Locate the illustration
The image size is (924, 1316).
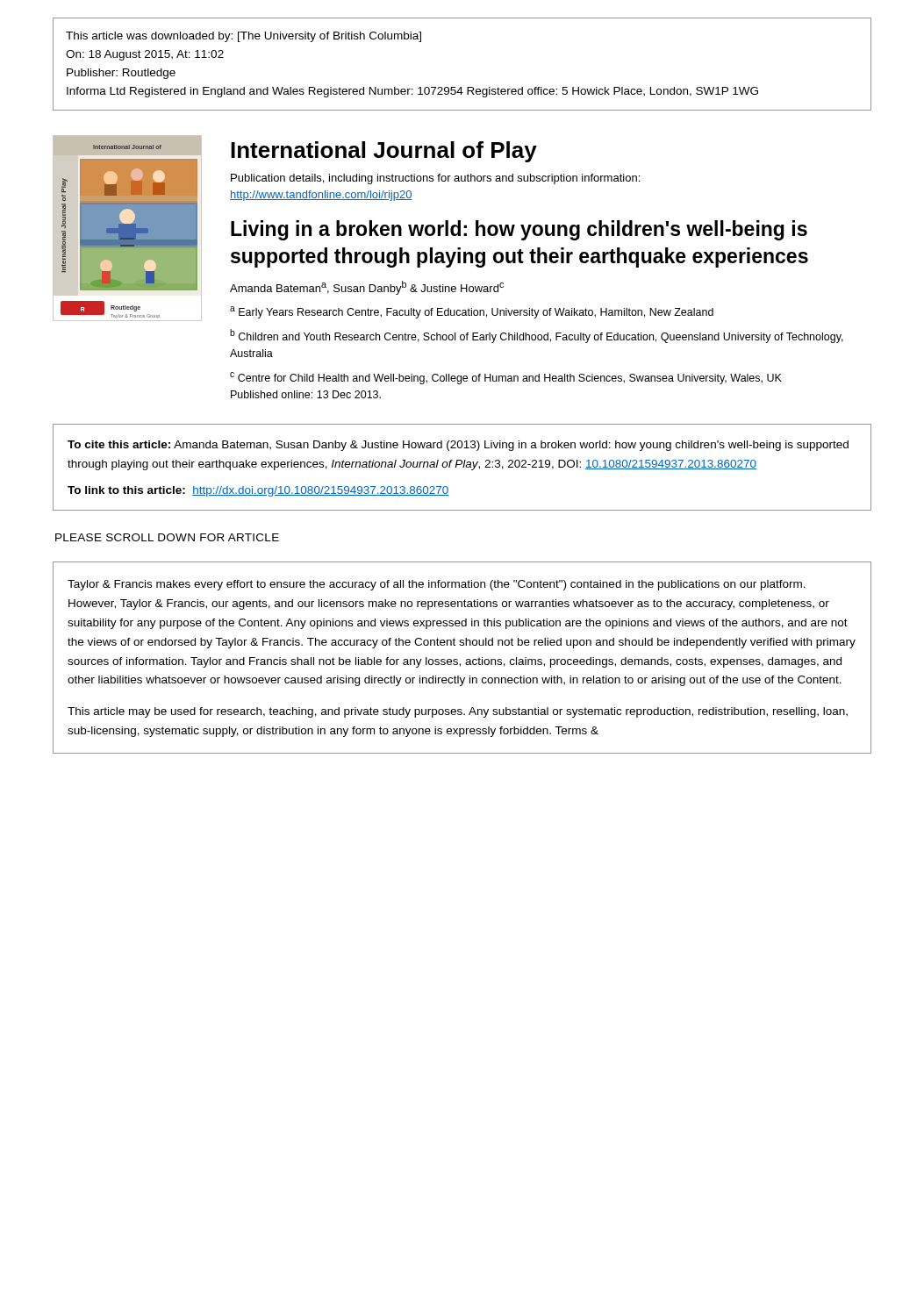click(127, 228)
